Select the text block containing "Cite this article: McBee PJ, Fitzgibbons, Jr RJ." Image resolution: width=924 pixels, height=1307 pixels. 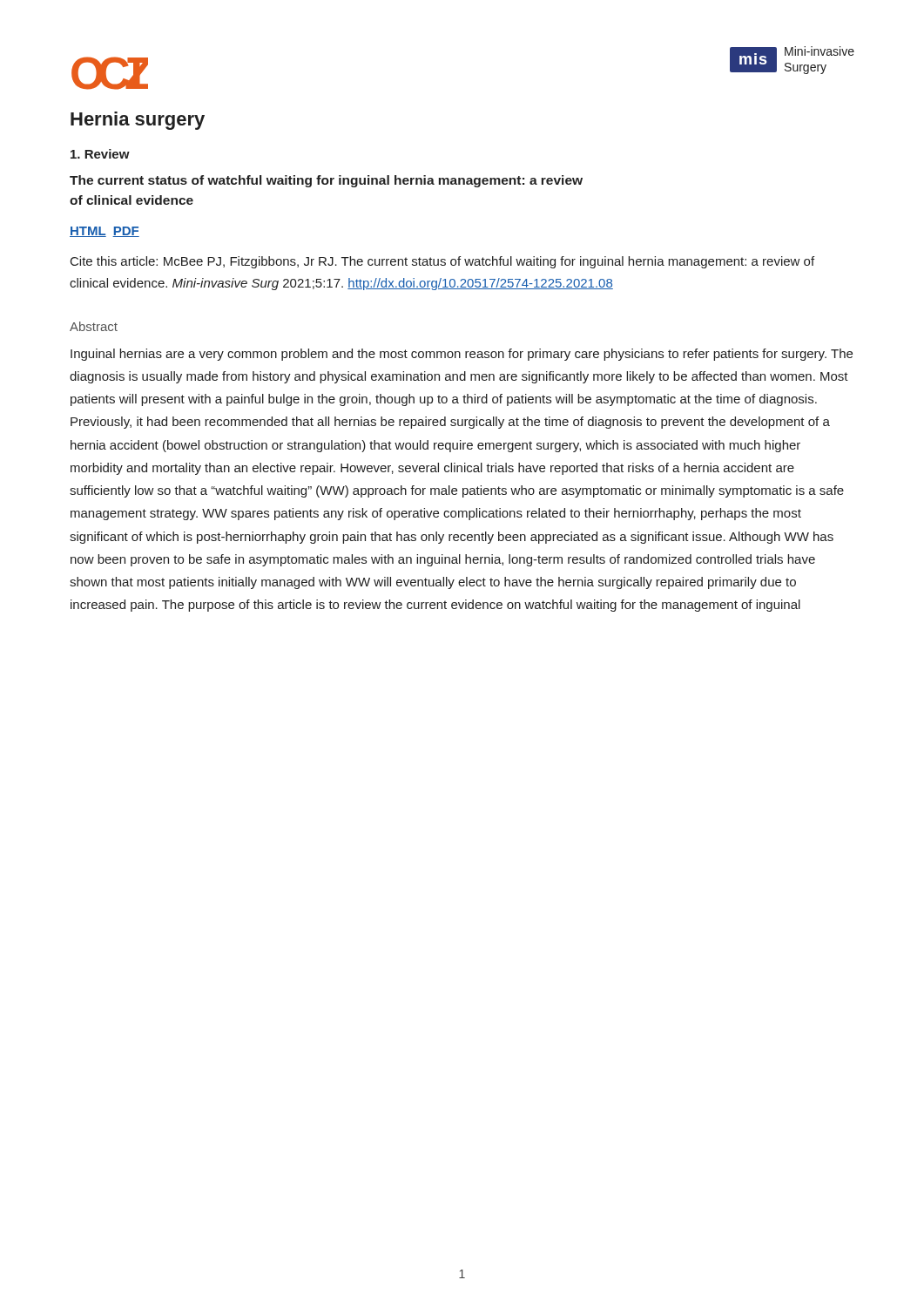(x=442, y=272)
